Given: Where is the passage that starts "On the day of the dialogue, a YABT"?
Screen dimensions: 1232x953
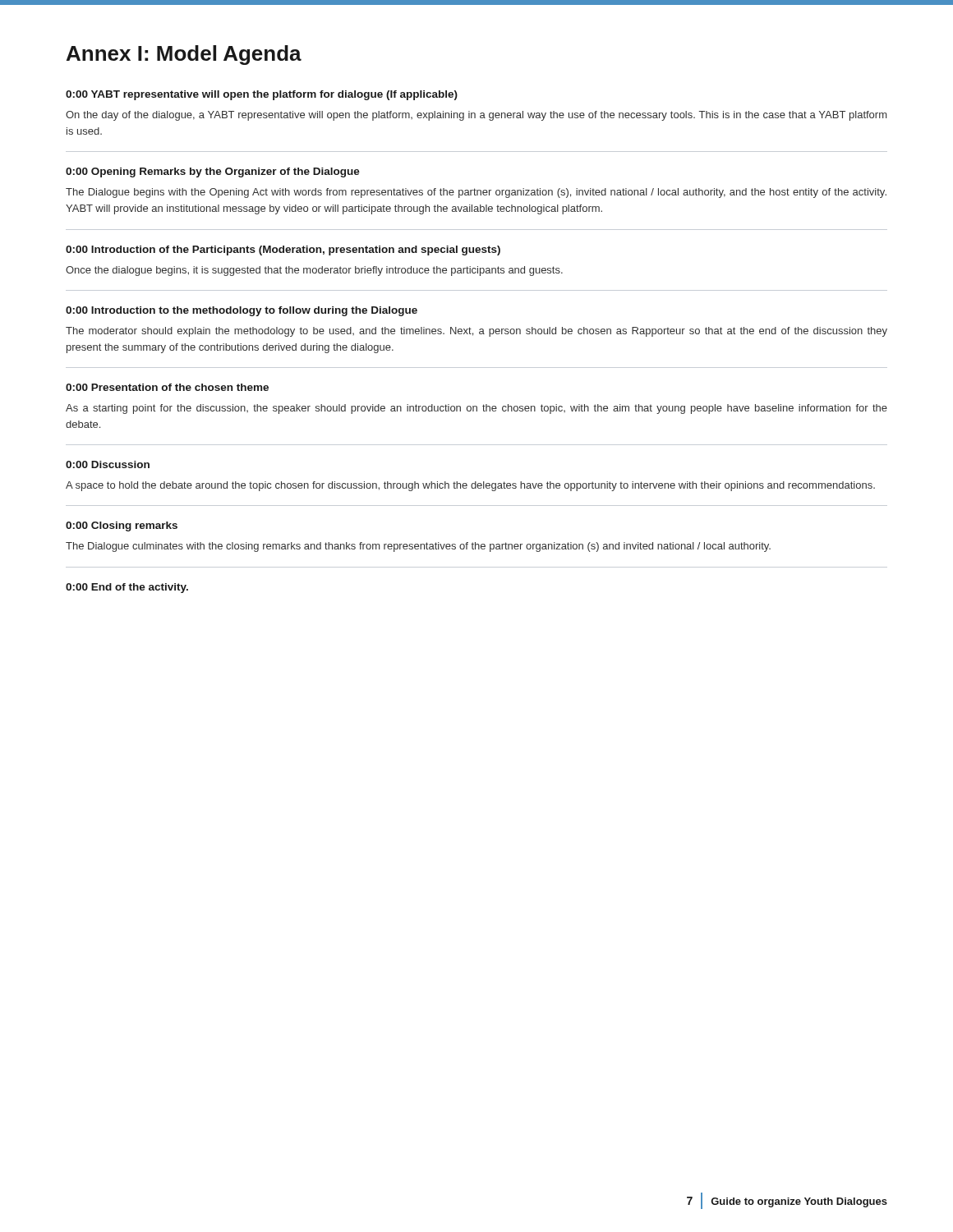Looking at the screenshot, I should [x=476, y=123].
